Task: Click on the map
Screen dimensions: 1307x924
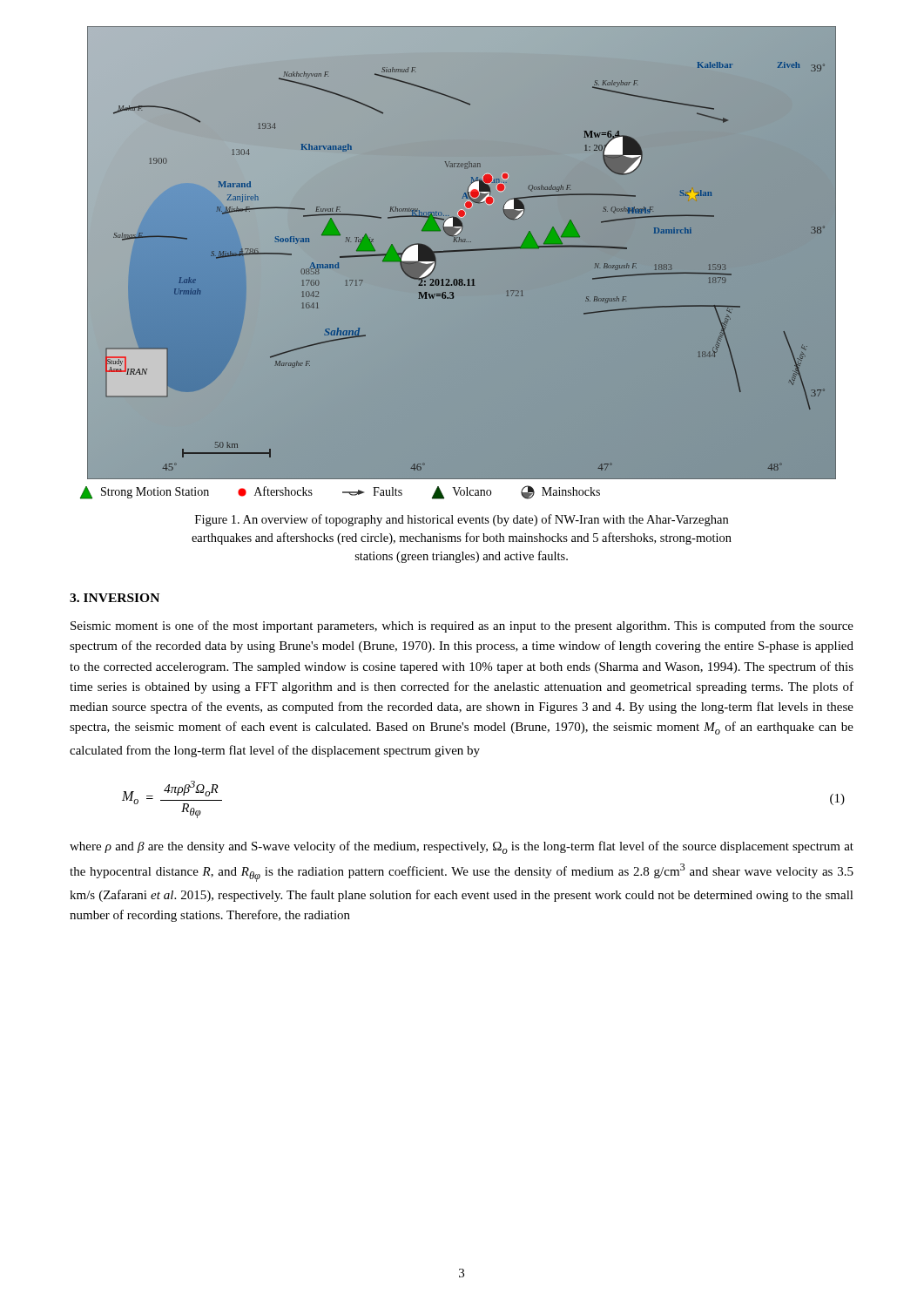Action: coord(462,263)
